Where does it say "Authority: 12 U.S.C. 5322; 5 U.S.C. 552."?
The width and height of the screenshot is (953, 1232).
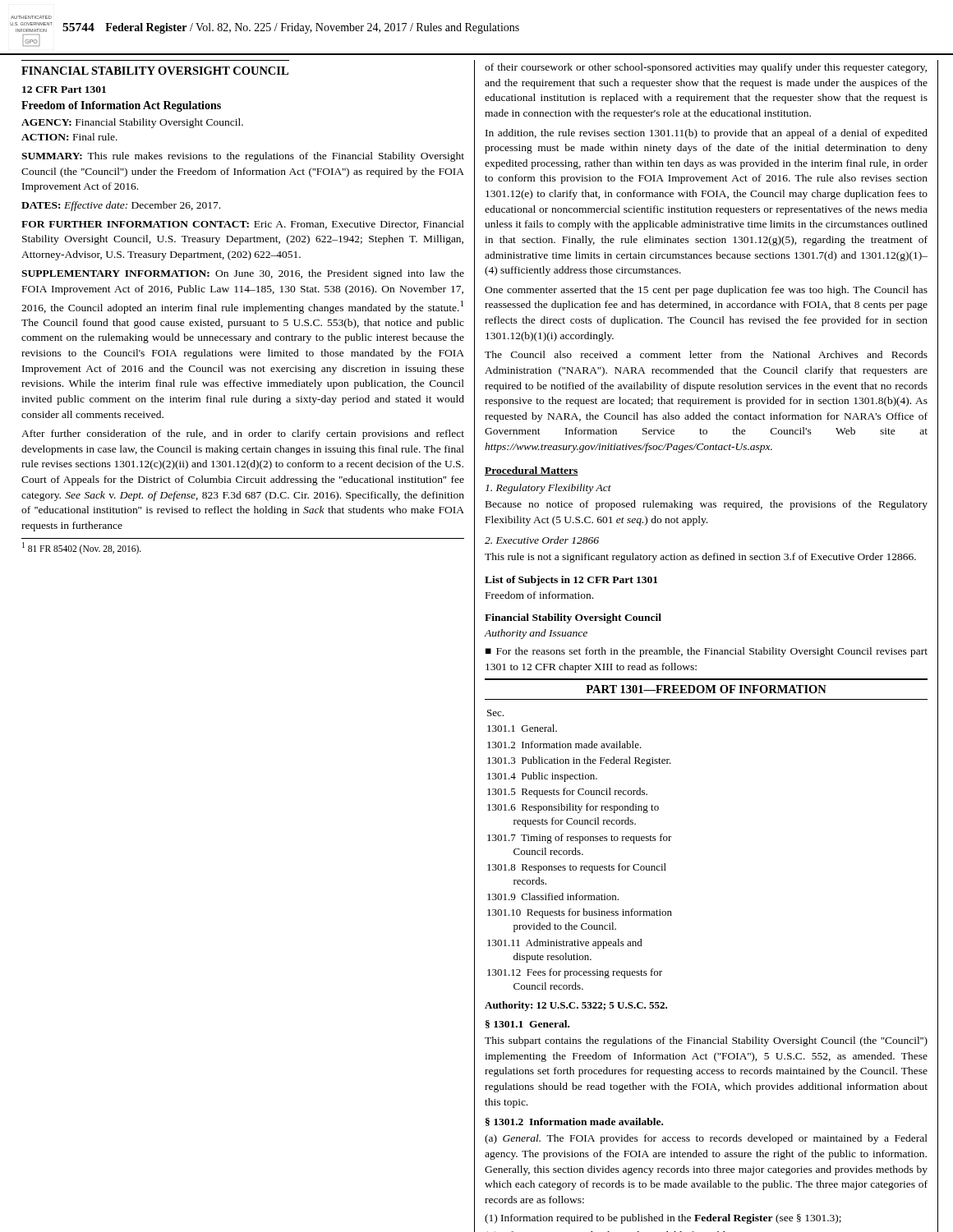click(576, 1005)
